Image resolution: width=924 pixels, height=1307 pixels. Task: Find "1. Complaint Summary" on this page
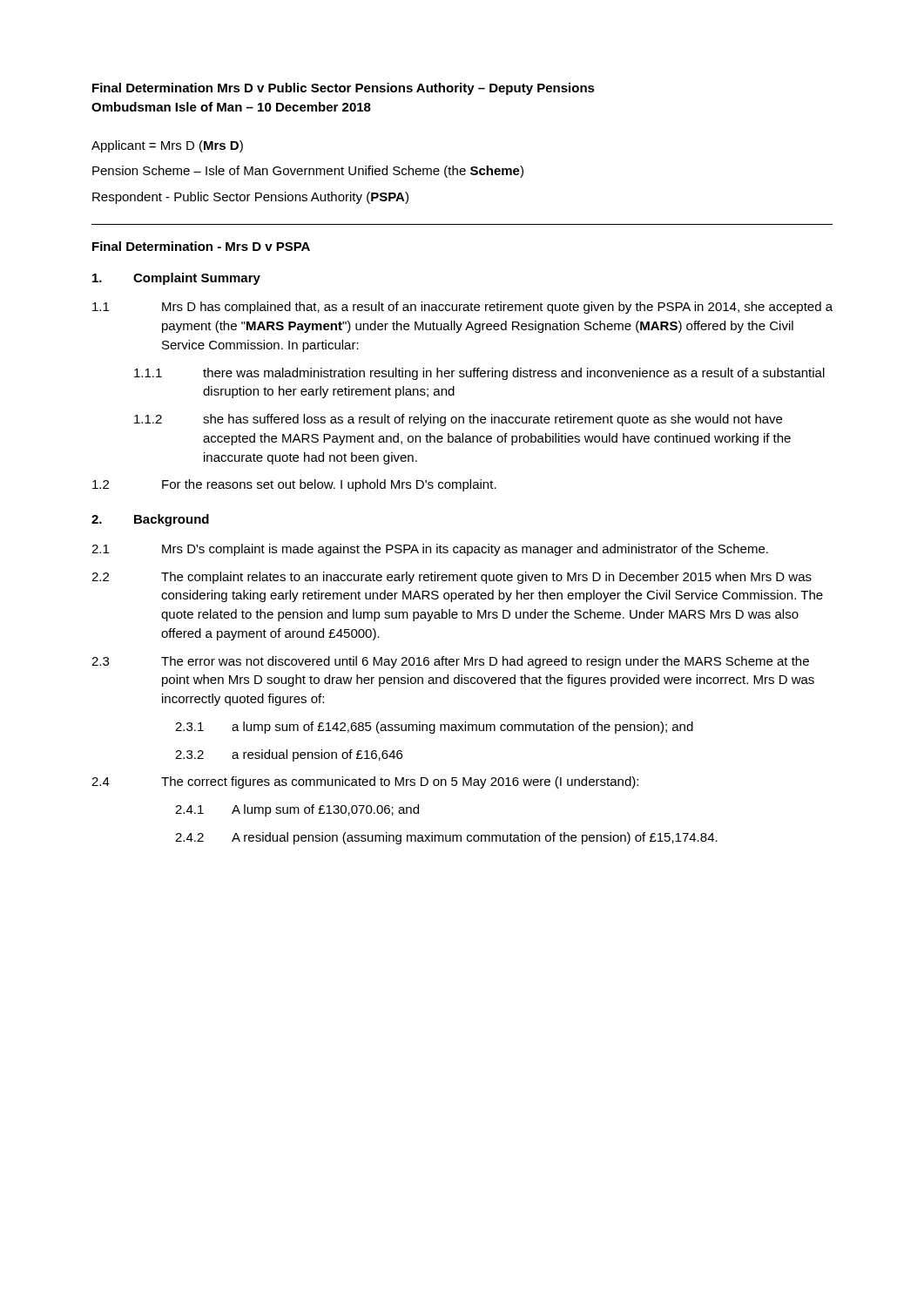176,277
